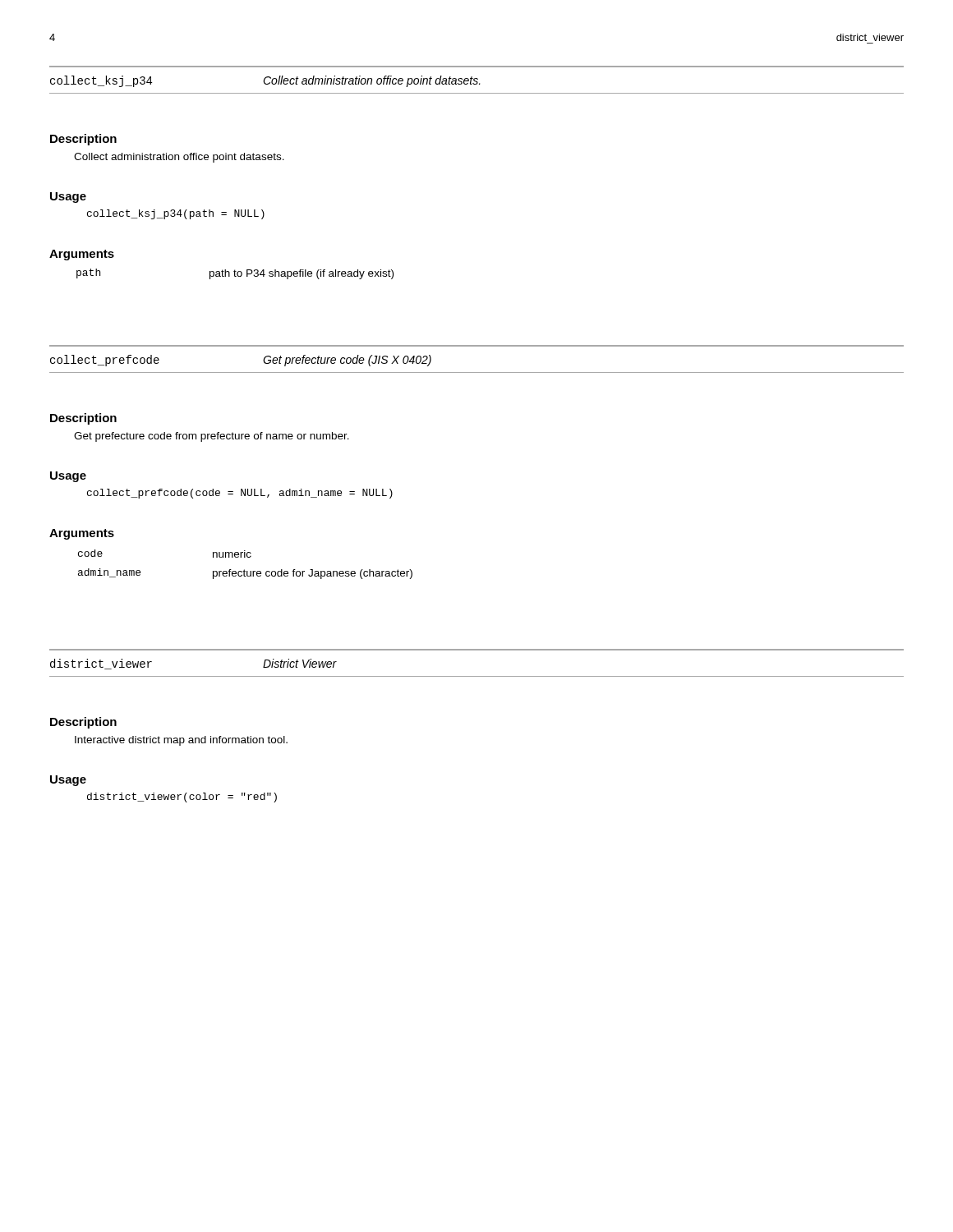This screenshot has height=1232, width=953.
Task: Locate the section header with the text "collect_prefcode Get prefecture code (JIS X 0402)"
Action: tap(106, 360)
